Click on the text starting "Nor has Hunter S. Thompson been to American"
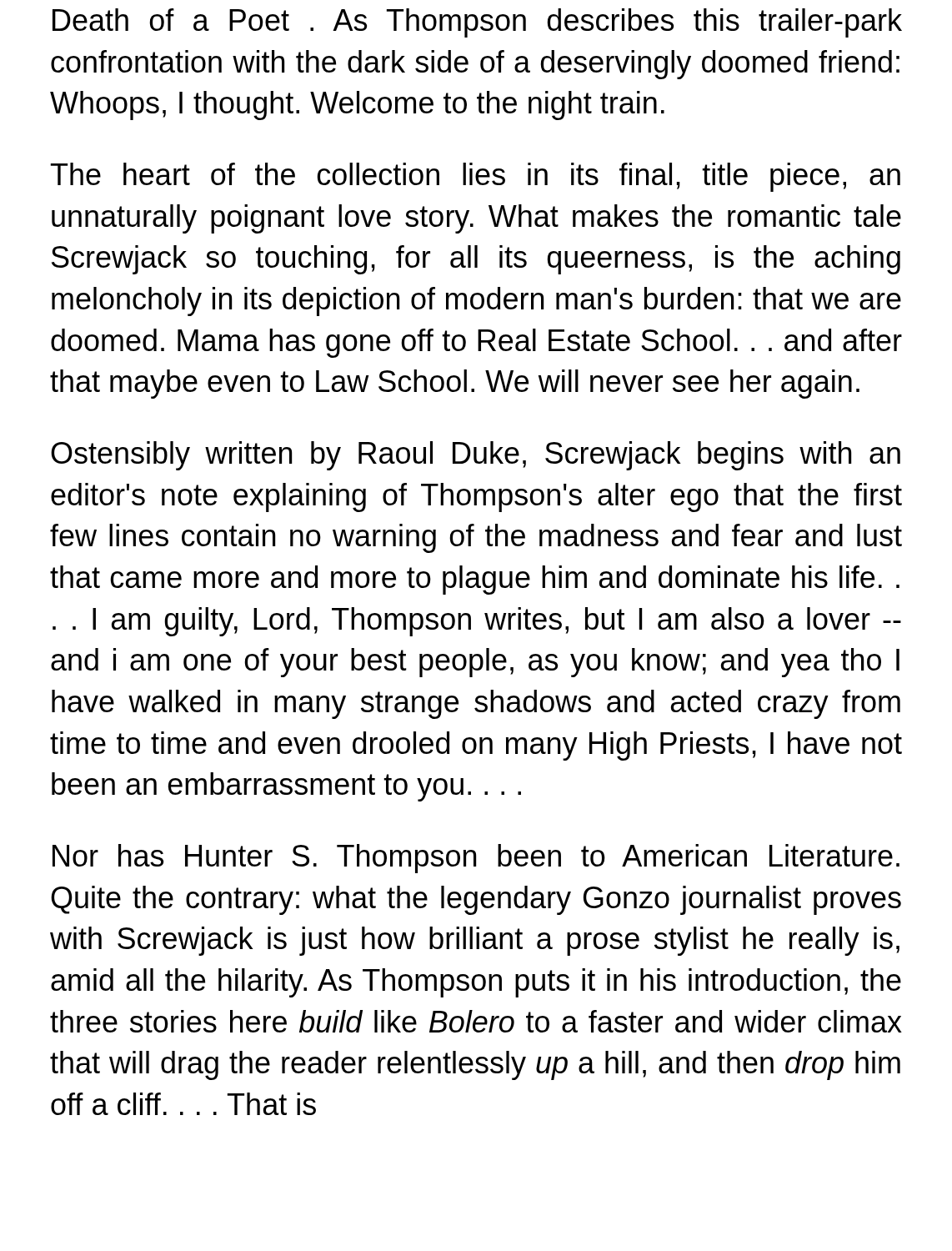Viewport: 952px width, 1251px height. pyautogui.click(x=476, y=981)
